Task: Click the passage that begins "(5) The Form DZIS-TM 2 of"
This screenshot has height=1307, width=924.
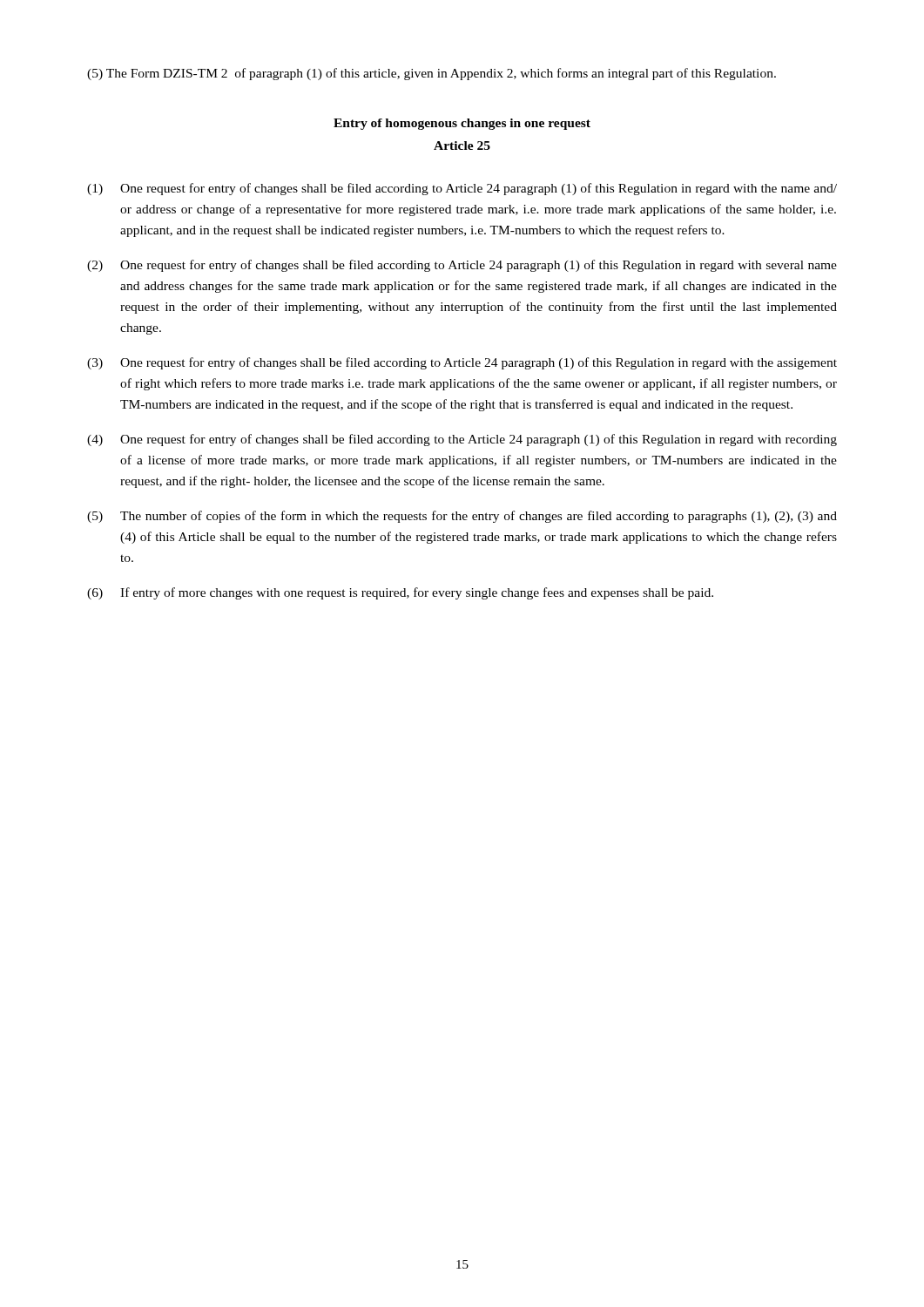Action: point(432,73)
